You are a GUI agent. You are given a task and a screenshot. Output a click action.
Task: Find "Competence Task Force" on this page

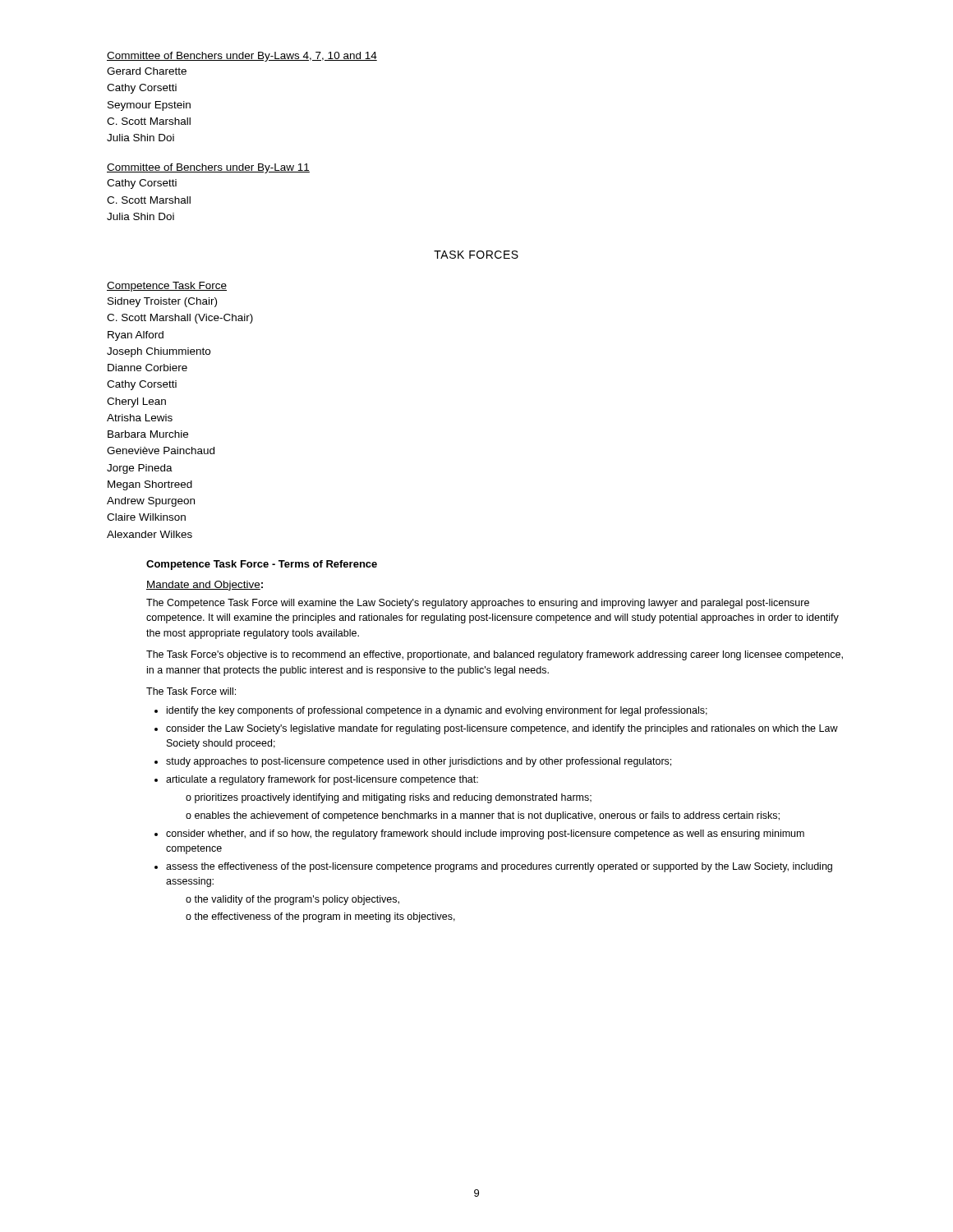point(167,285)
